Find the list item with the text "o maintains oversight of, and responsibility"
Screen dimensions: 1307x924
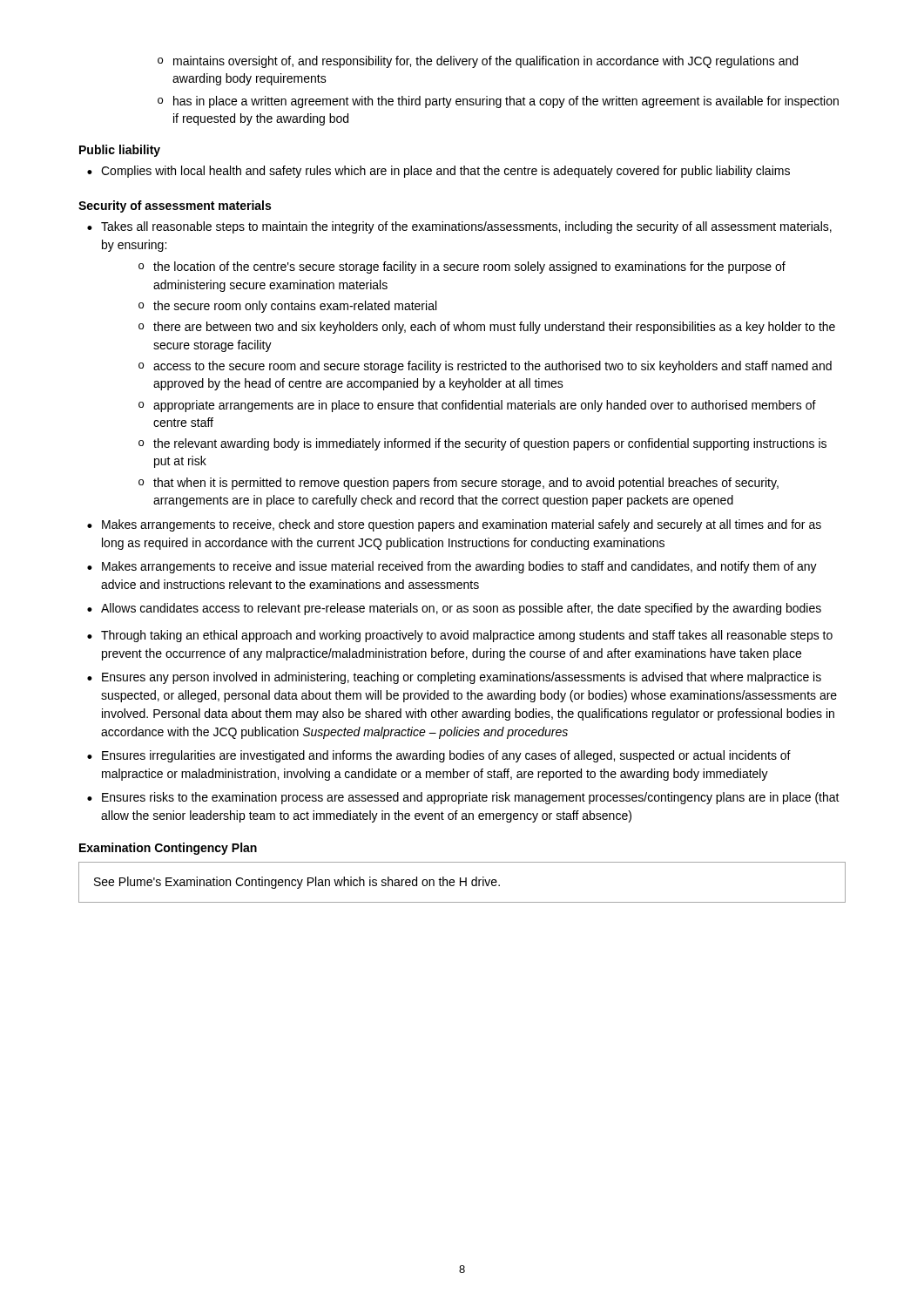pyautogui.click(x=497, y=70)
